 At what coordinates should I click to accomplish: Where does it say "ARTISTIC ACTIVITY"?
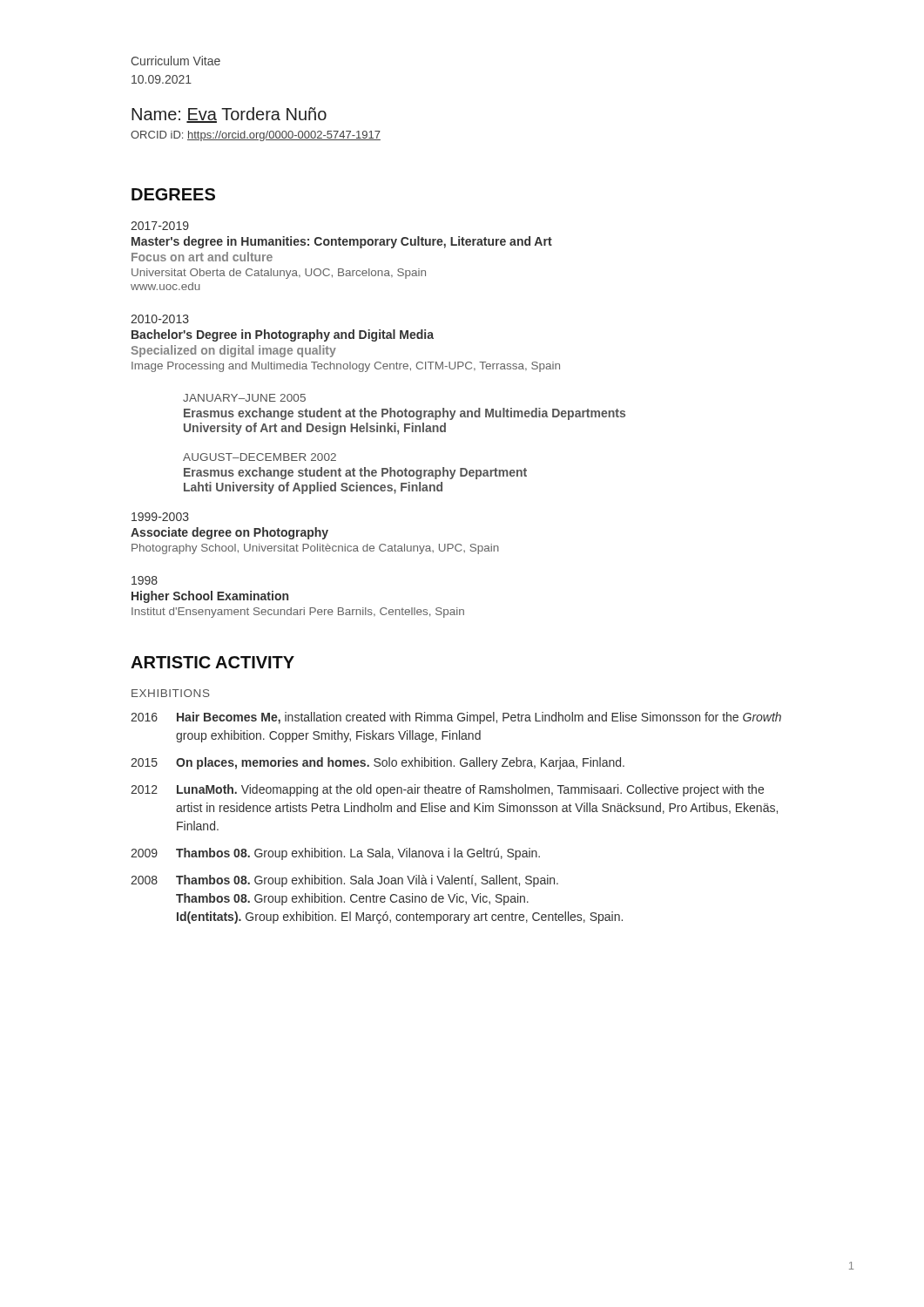(212, 662)
